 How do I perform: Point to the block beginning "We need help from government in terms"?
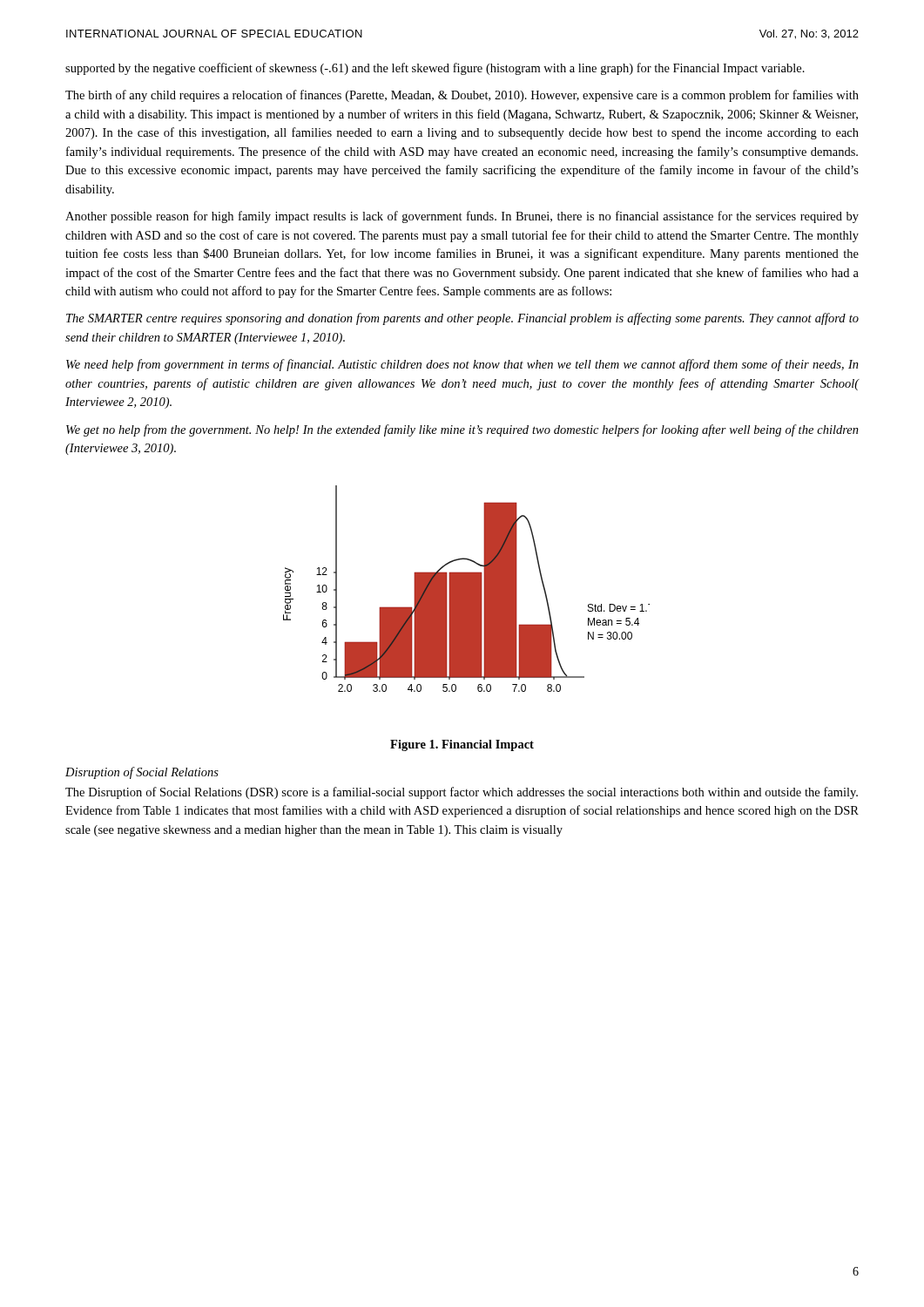coord(462,383)
